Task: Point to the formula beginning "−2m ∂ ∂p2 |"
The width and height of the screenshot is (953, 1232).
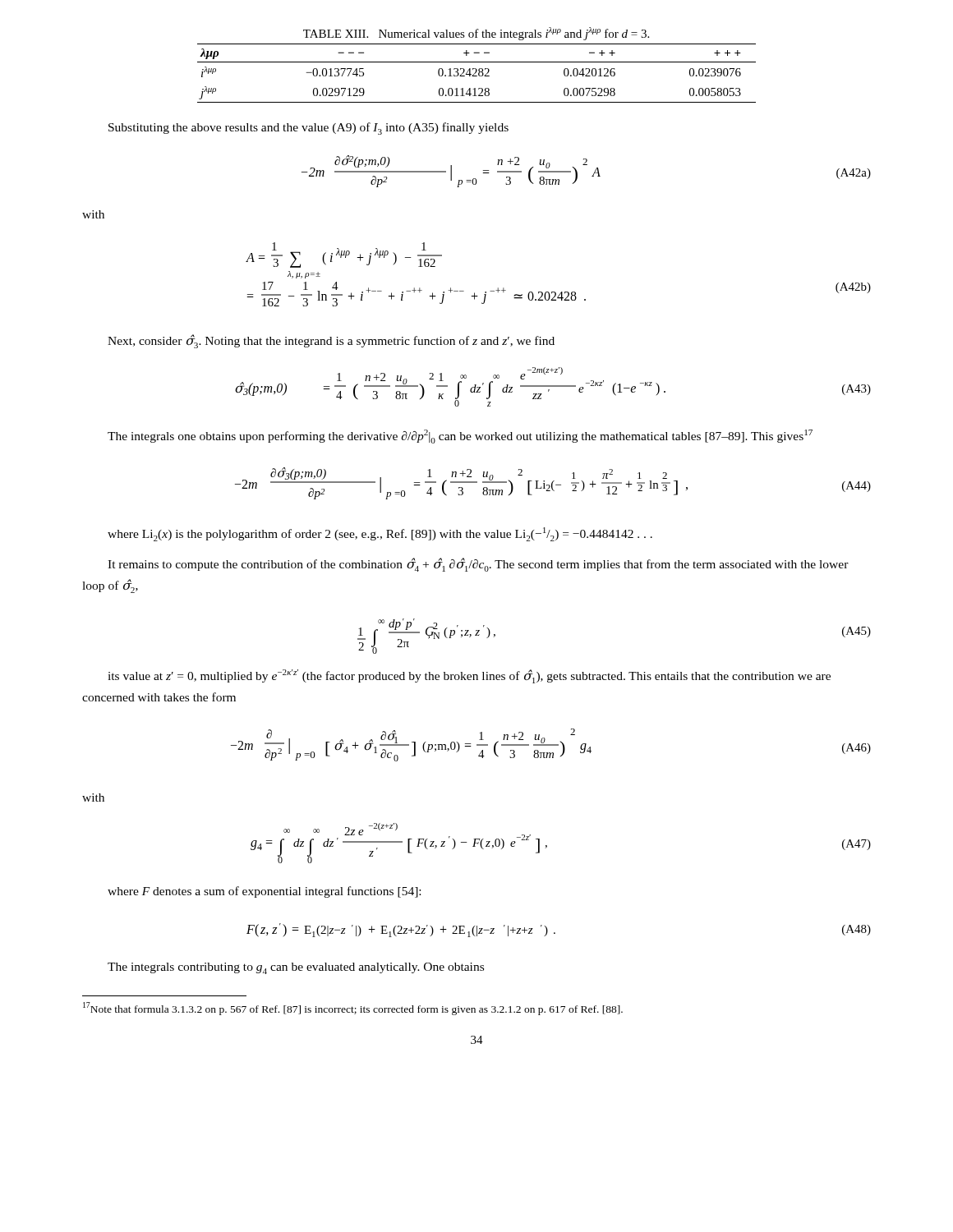Action: [x=550, y=748]
